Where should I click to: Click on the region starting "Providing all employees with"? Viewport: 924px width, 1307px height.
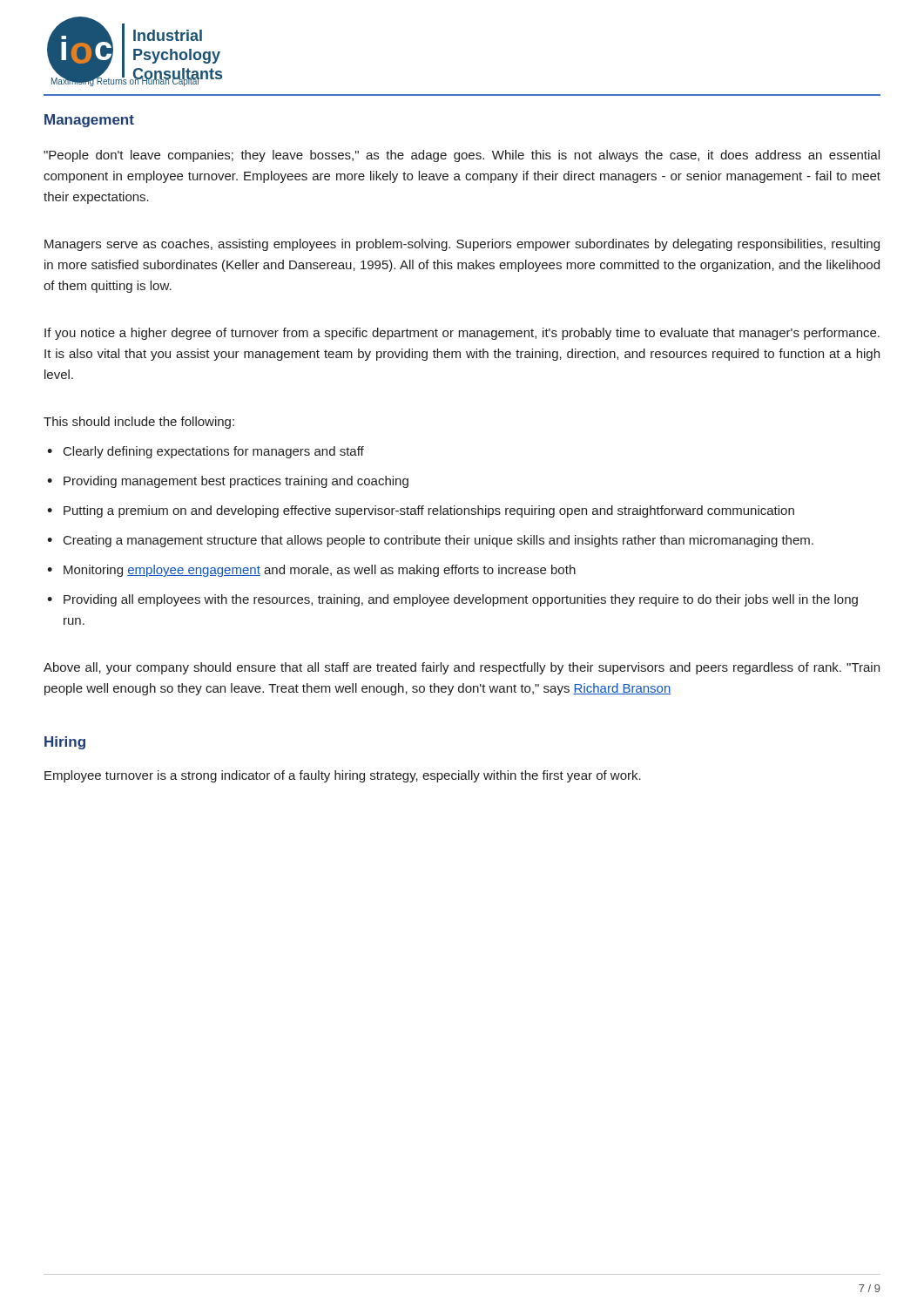pyautogui.click(x=461, y=610)
